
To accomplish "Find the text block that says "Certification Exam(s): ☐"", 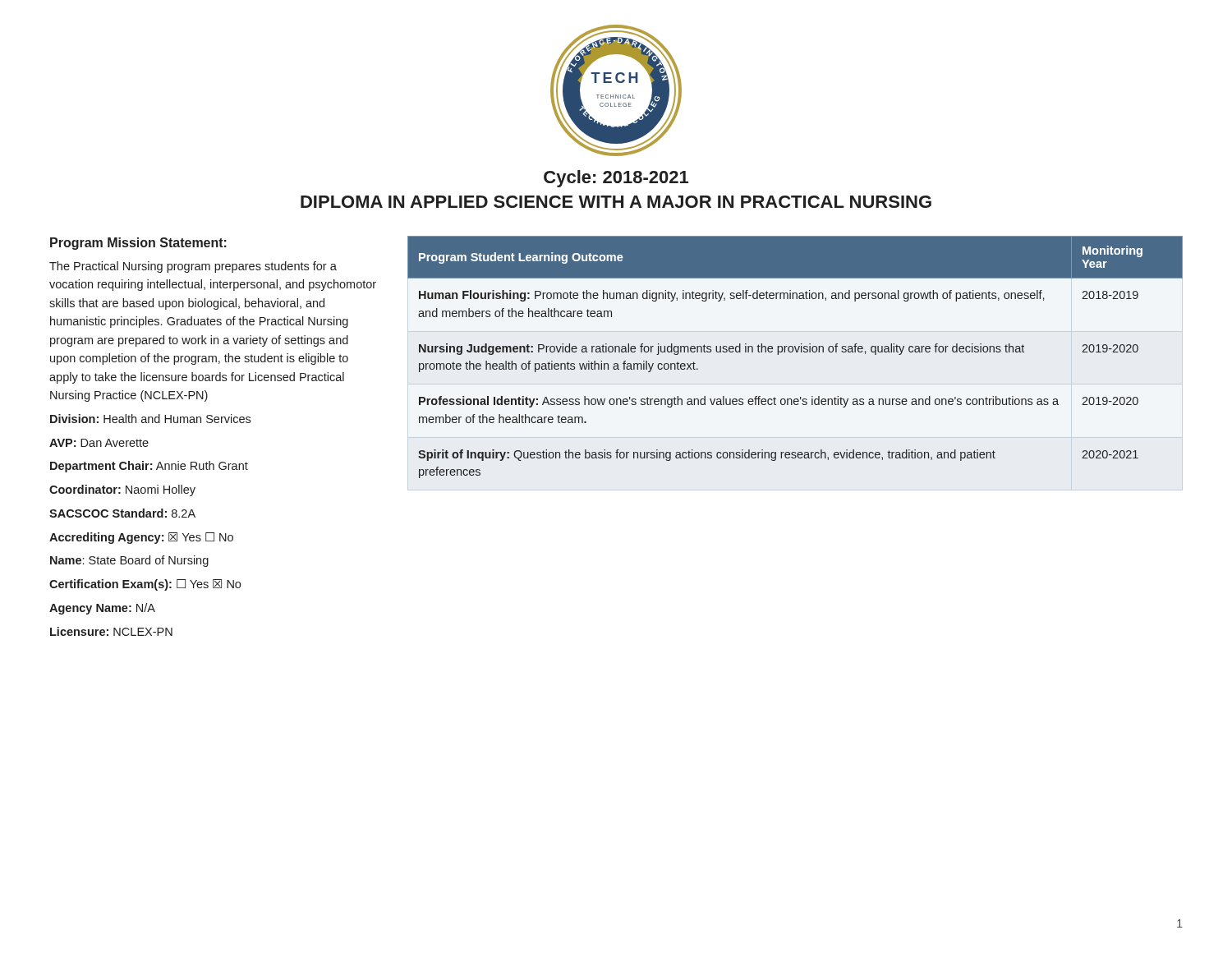I will point(145,584).
